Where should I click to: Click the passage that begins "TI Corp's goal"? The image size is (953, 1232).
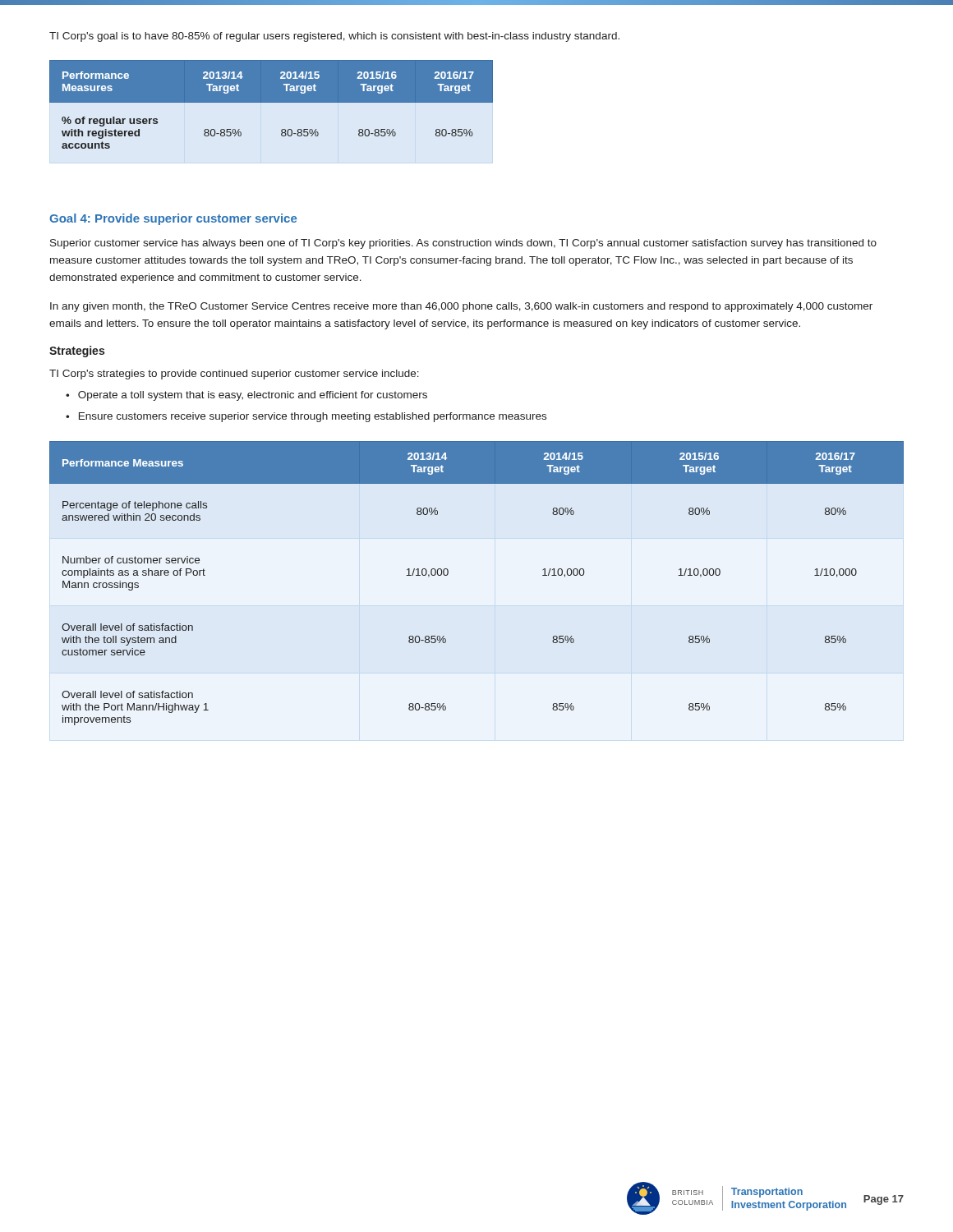(335, 36)
